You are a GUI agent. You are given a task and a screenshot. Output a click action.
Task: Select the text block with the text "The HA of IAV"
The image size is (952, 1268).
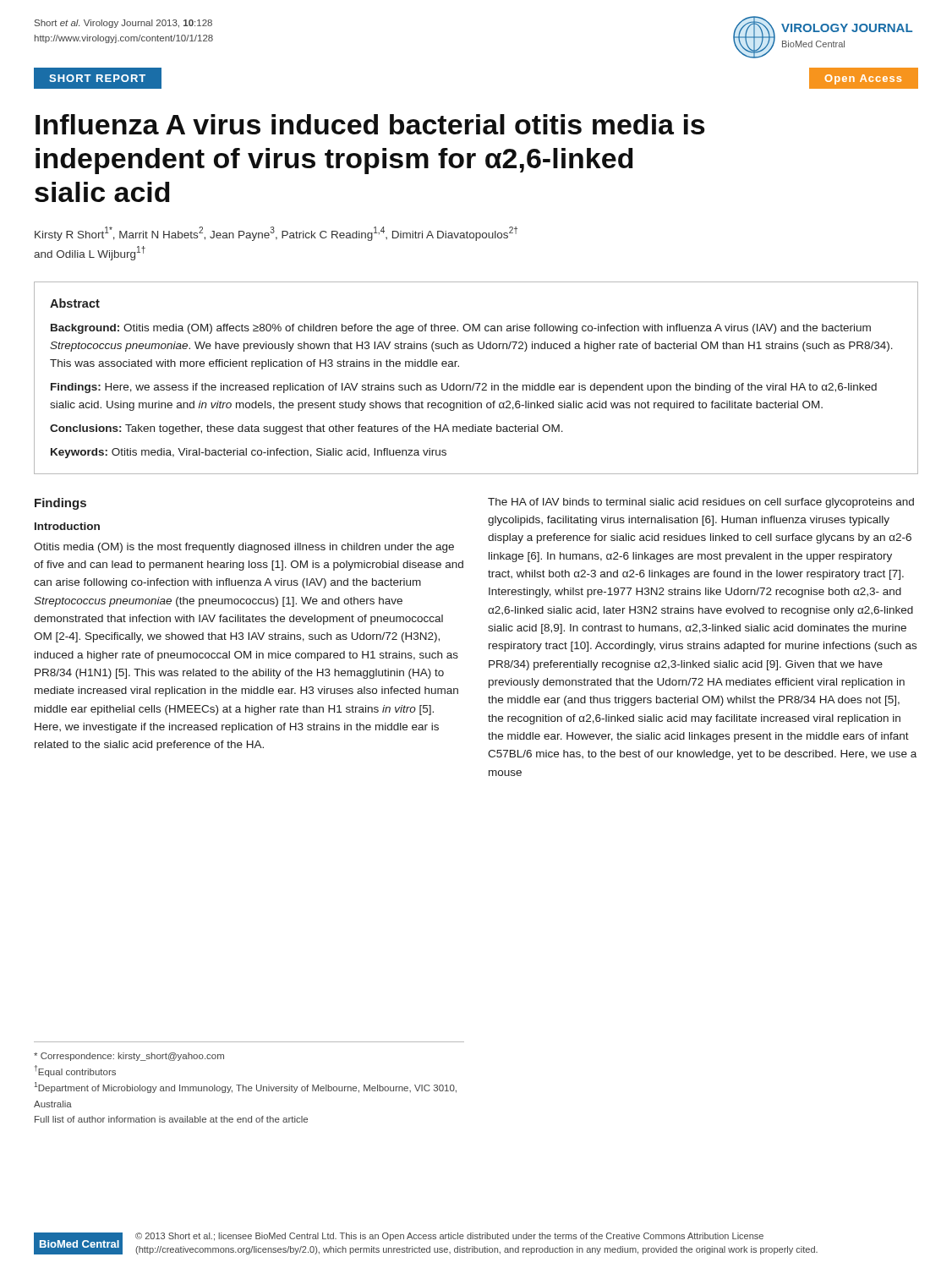[702, 637]
